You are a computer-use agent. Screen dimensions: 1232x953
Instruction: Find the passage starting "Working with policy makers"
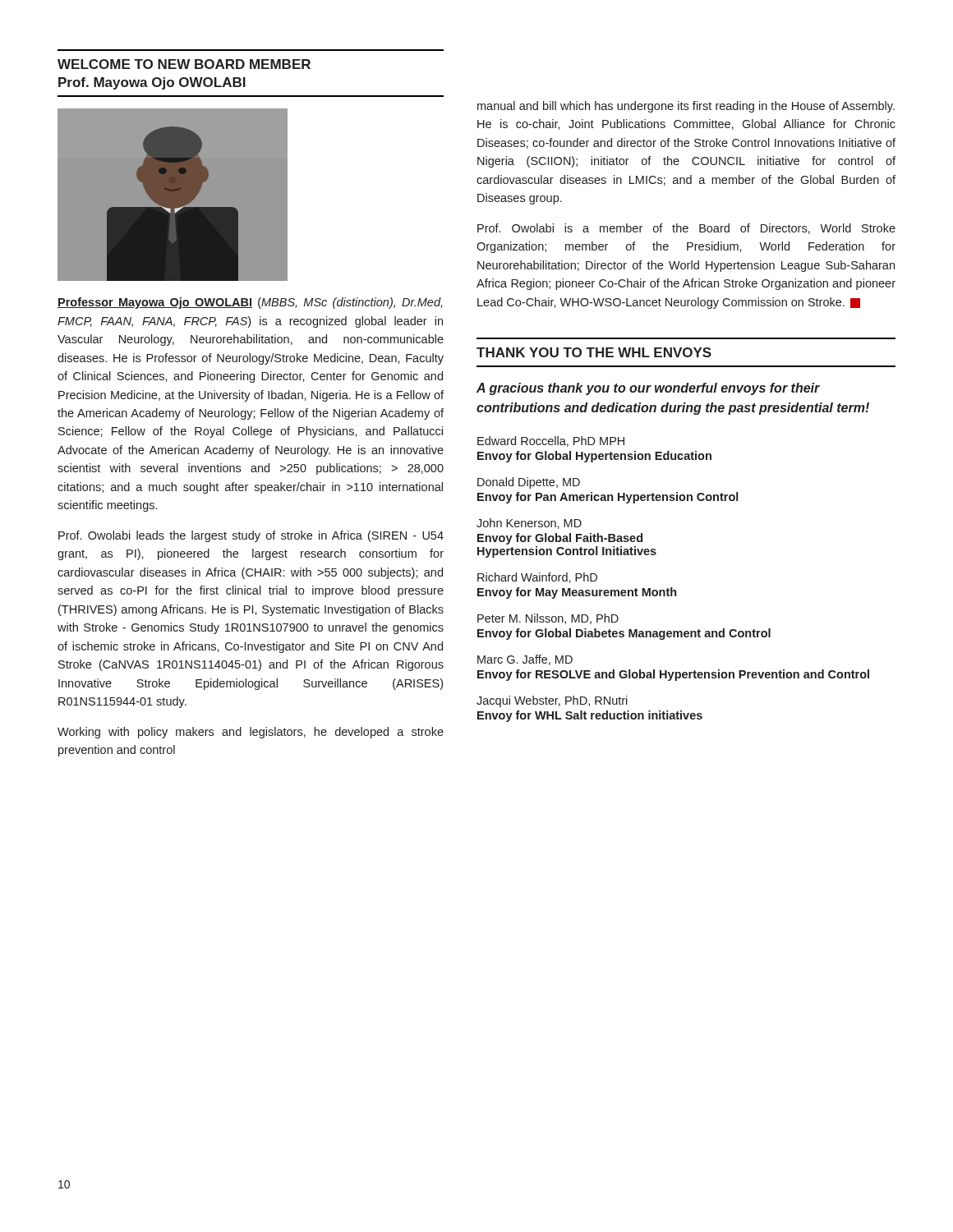(251, 741)
